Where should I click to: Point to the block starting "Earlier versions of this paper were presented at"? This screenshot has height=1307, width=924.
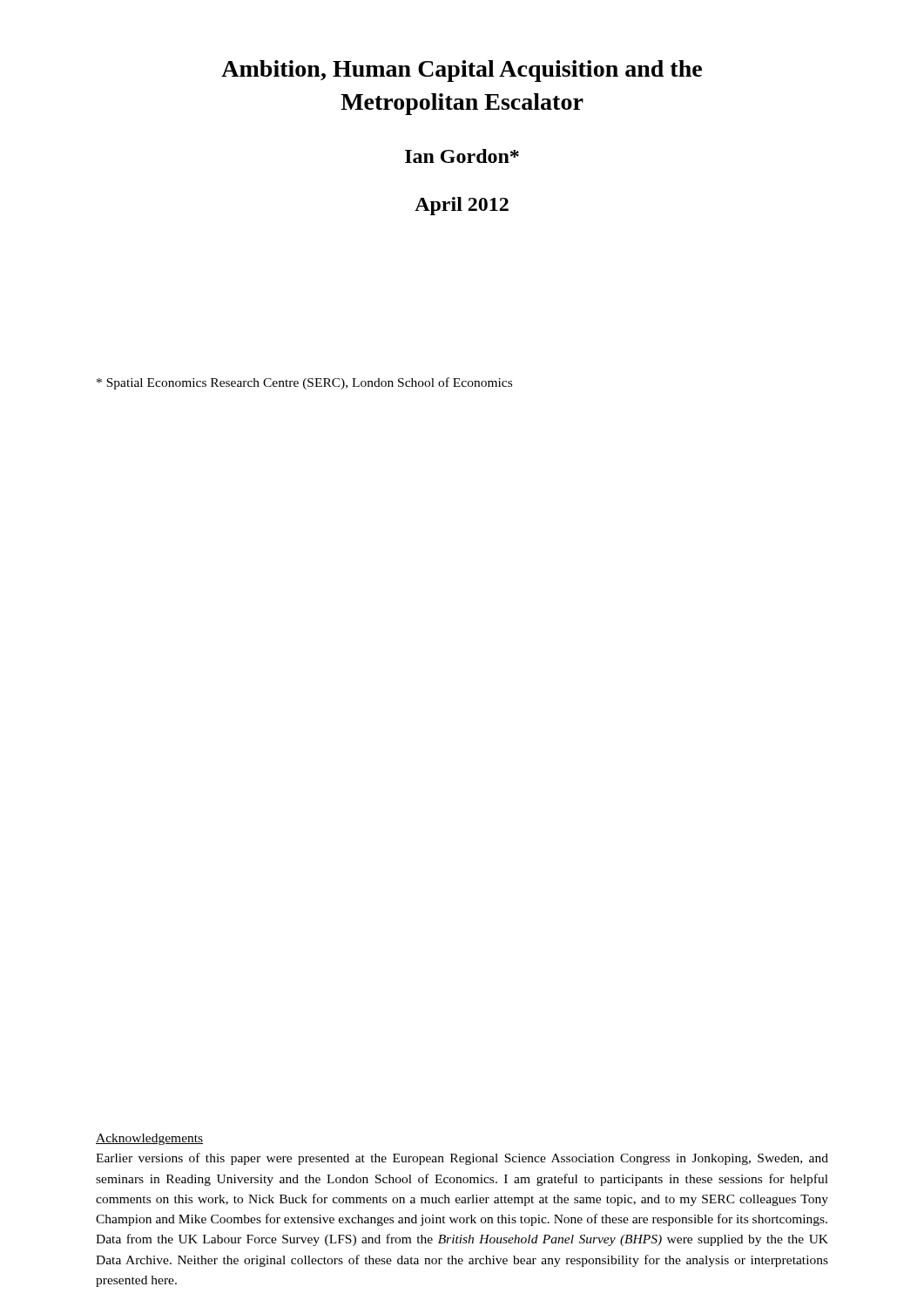coord(462,1219)
